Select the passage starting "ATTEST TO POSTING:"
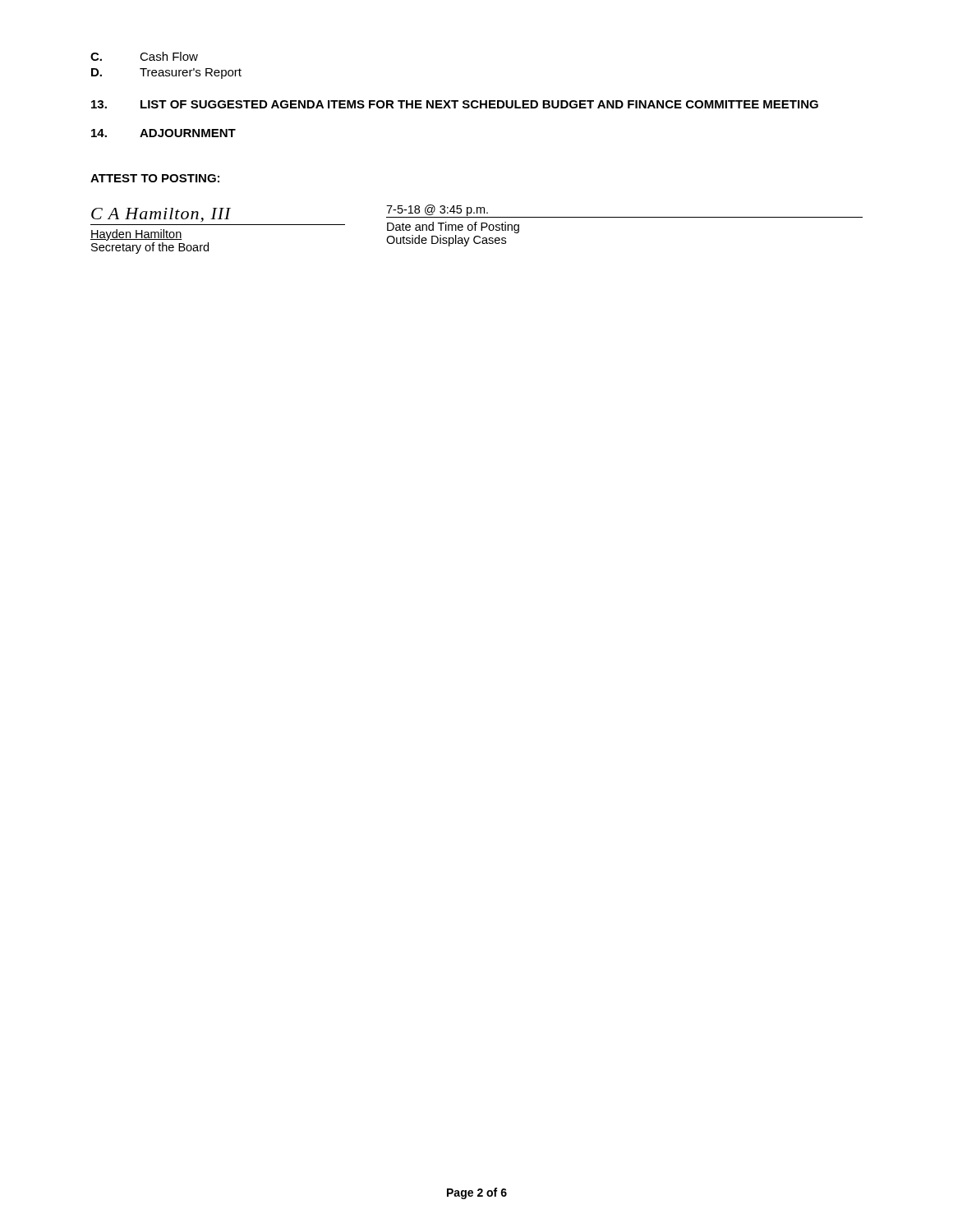The height and width of the screenshot is (1232, 953). 156,178
